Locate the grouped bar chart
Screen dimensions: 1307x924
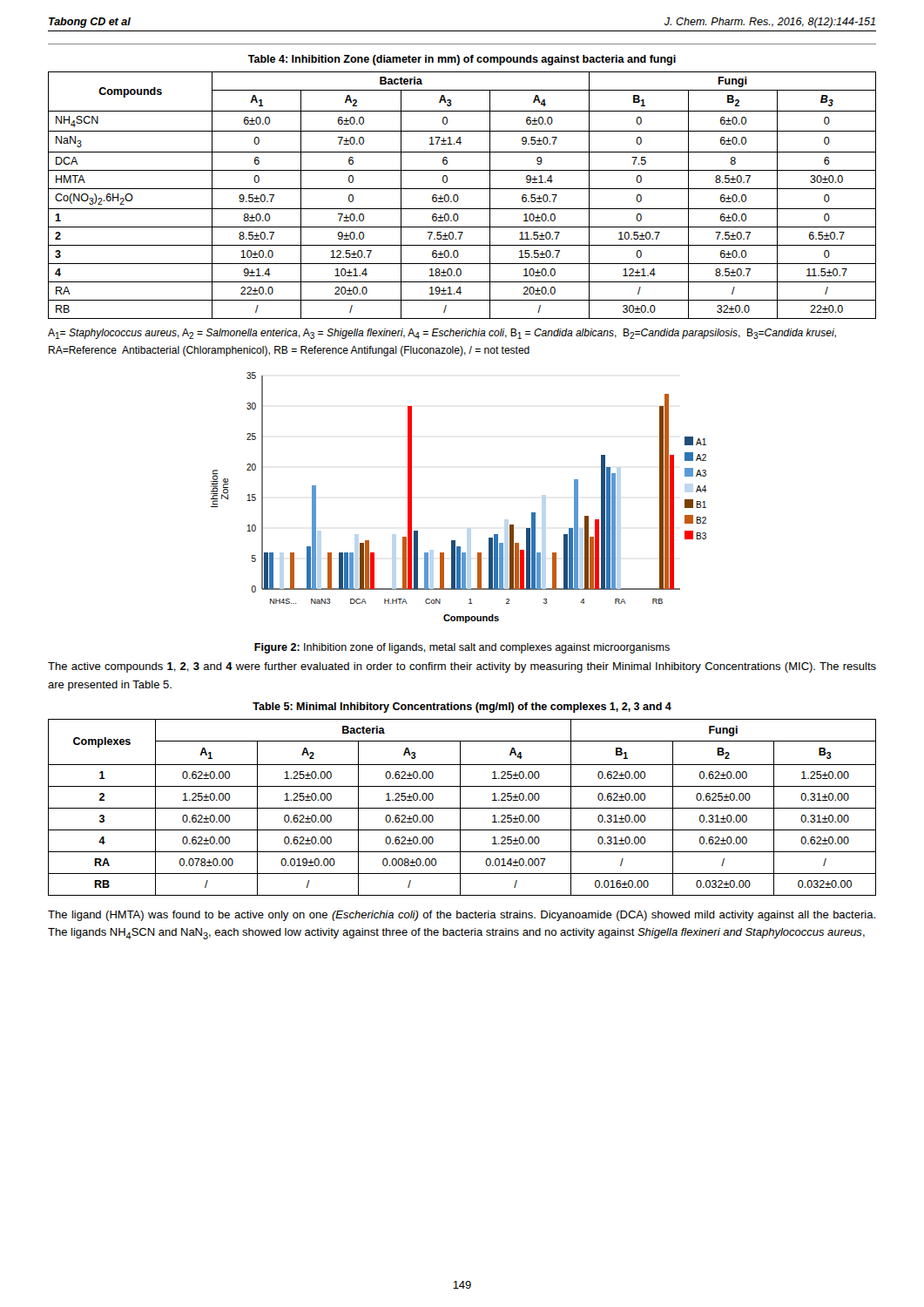(462, 502)
